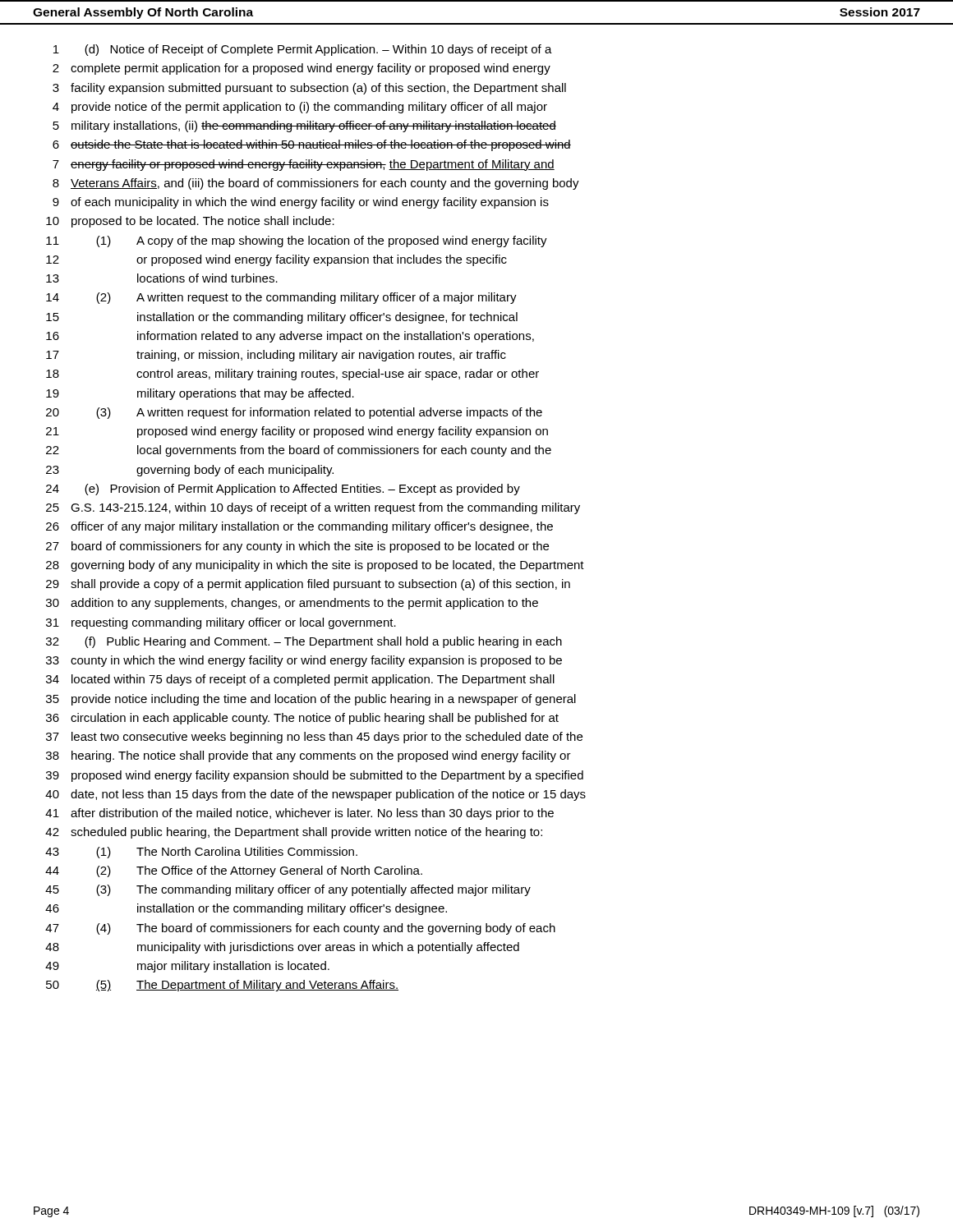Viewport: 953px width, 1232px height.
Task: Find the list item that reads "47 (4) The board of commissioners for"
Action: [x=476, y=946]
